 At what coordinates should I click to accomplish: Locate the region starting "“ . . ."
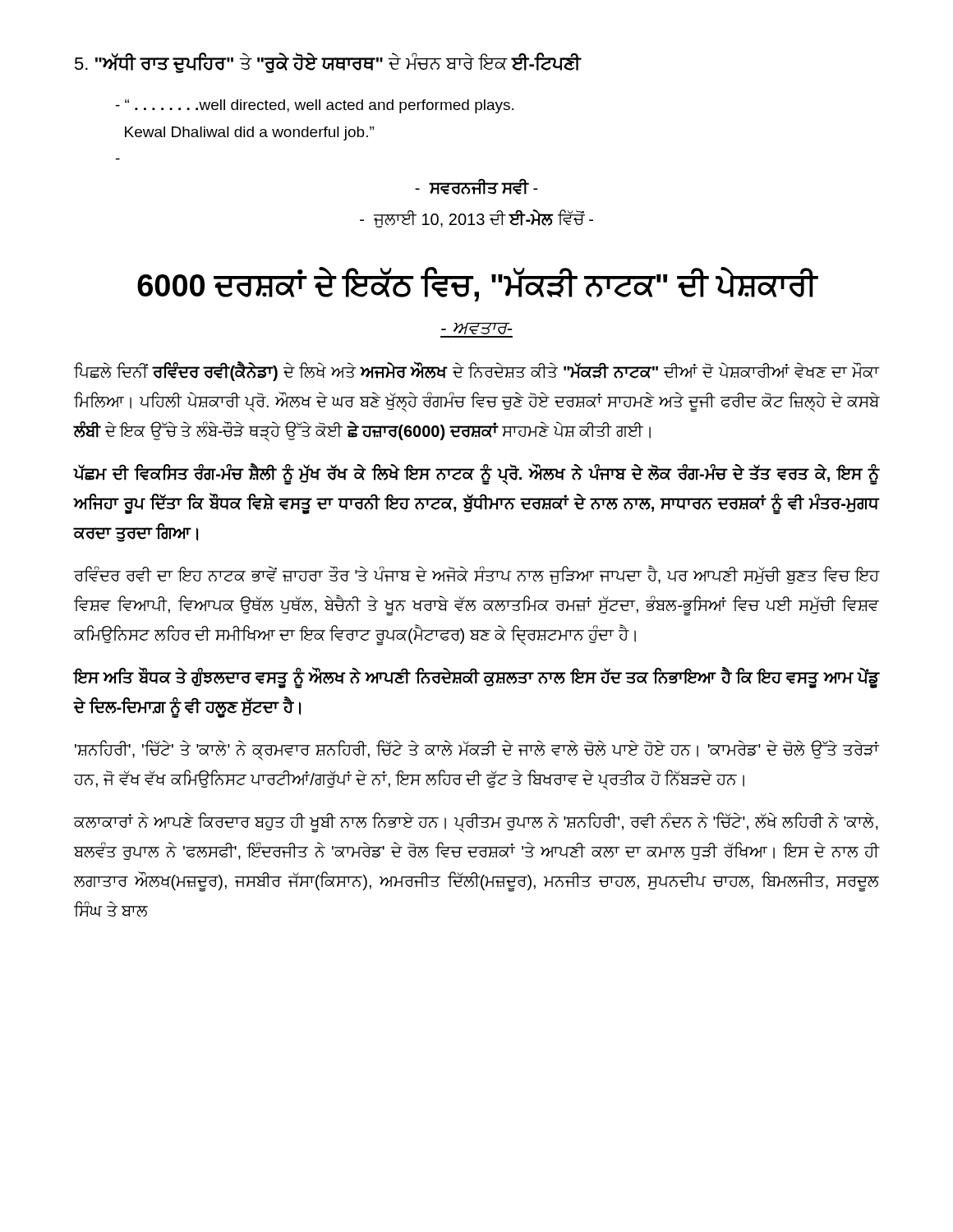[x=315, y=119]
